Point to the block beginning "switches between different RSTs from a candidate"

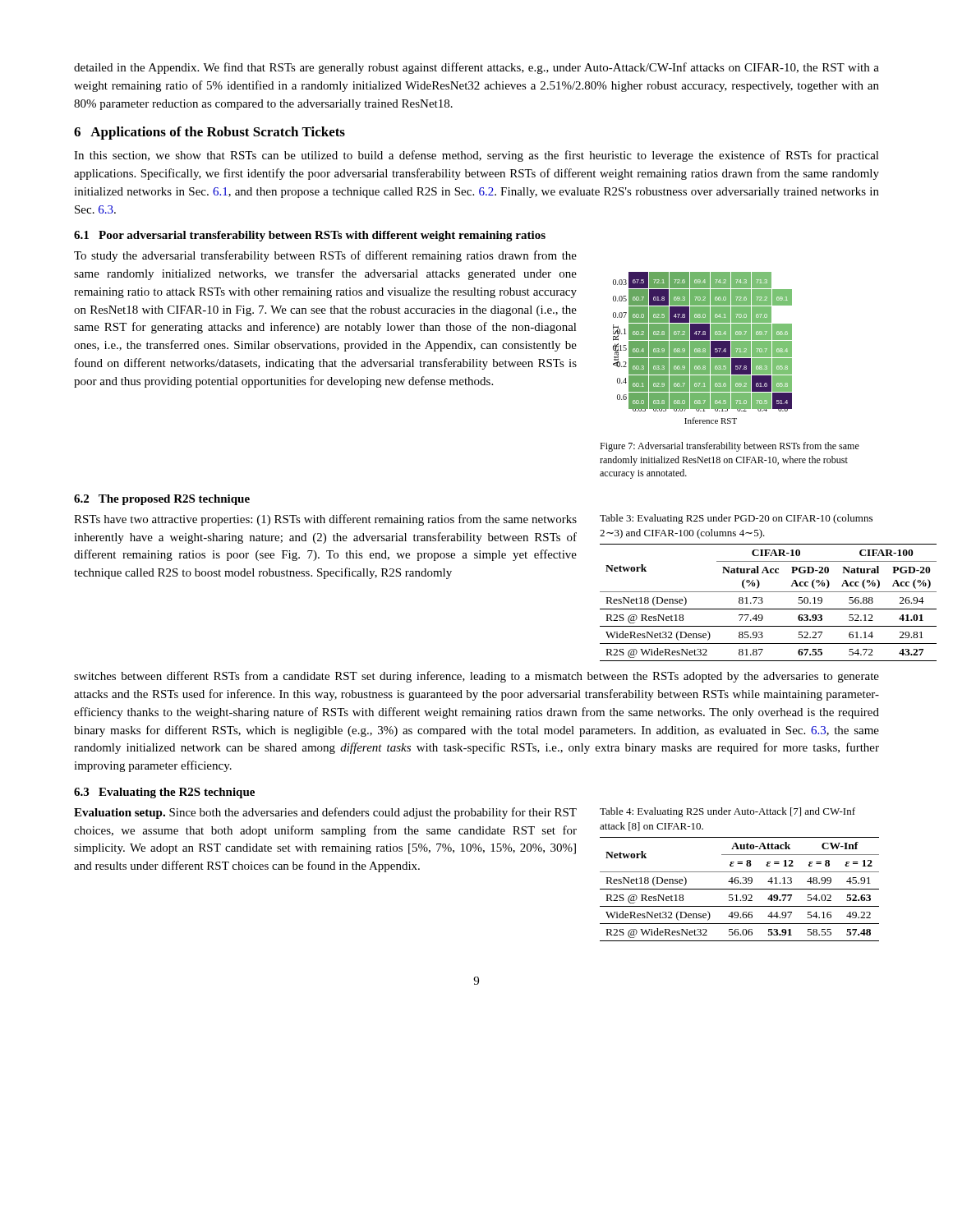[476, 722]
